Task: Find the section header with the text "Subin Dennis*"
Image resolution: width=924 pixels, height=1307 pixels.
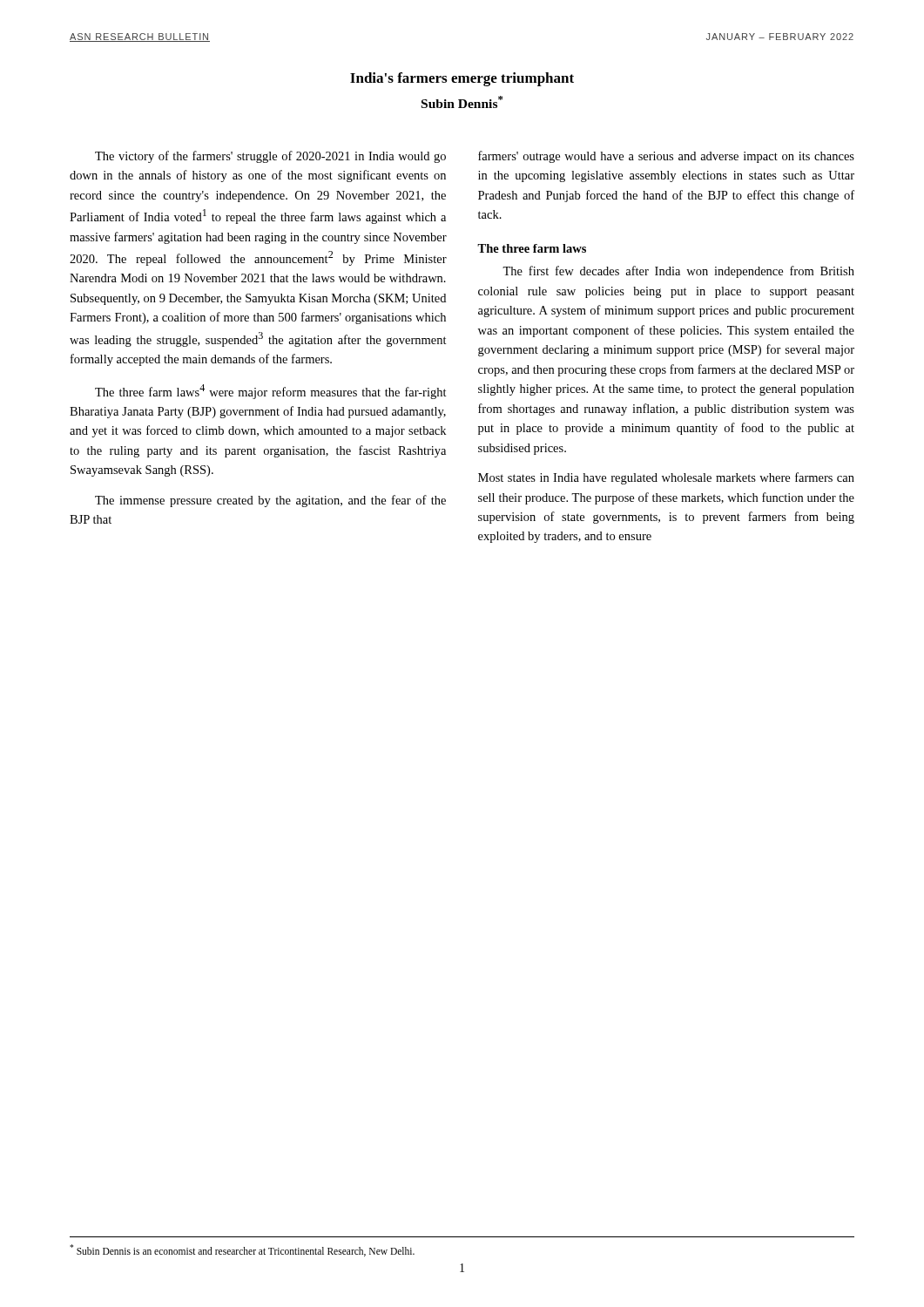Action: (462, 102)
